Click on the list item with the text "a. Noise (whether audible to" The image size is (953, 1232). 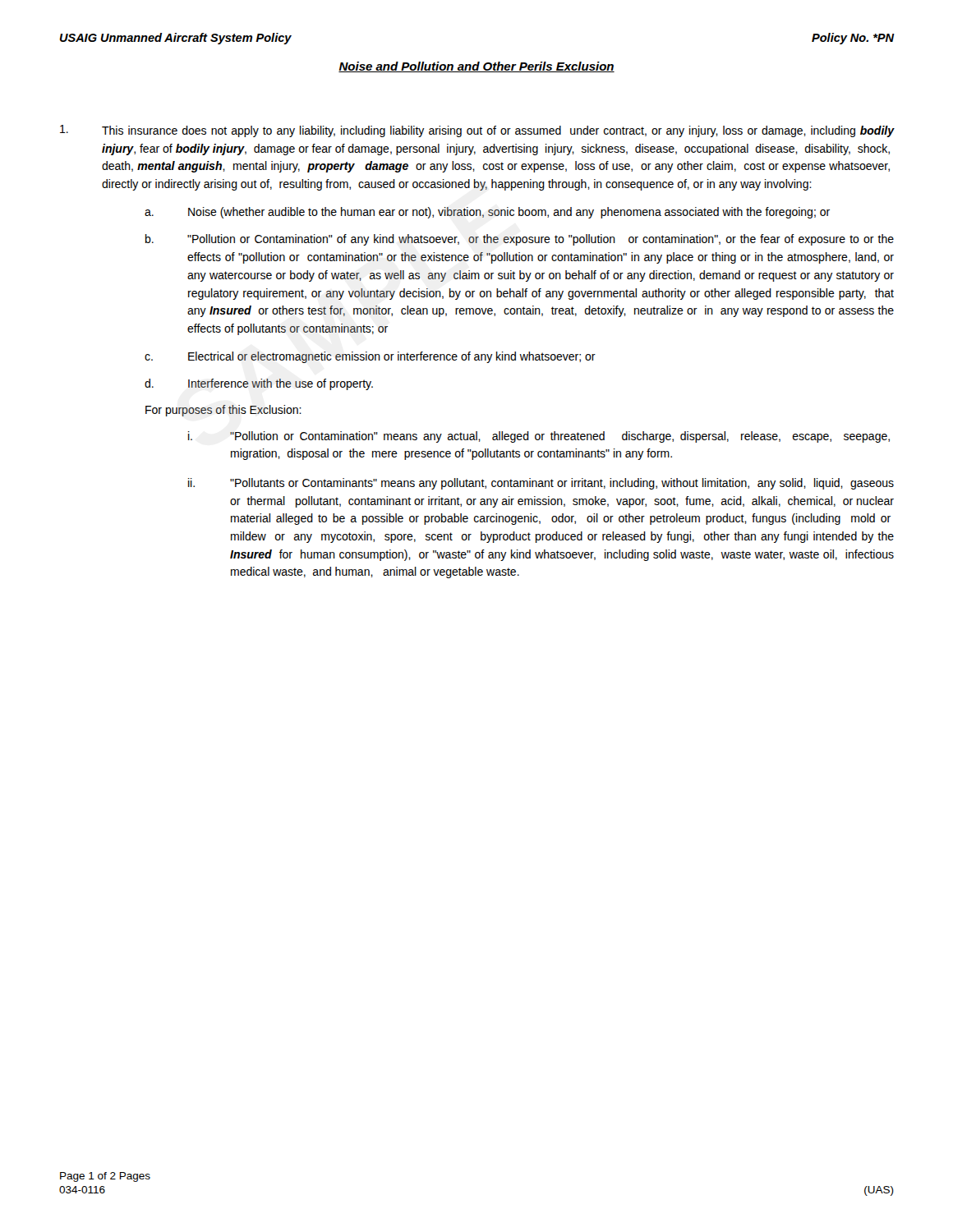(519, 212)
